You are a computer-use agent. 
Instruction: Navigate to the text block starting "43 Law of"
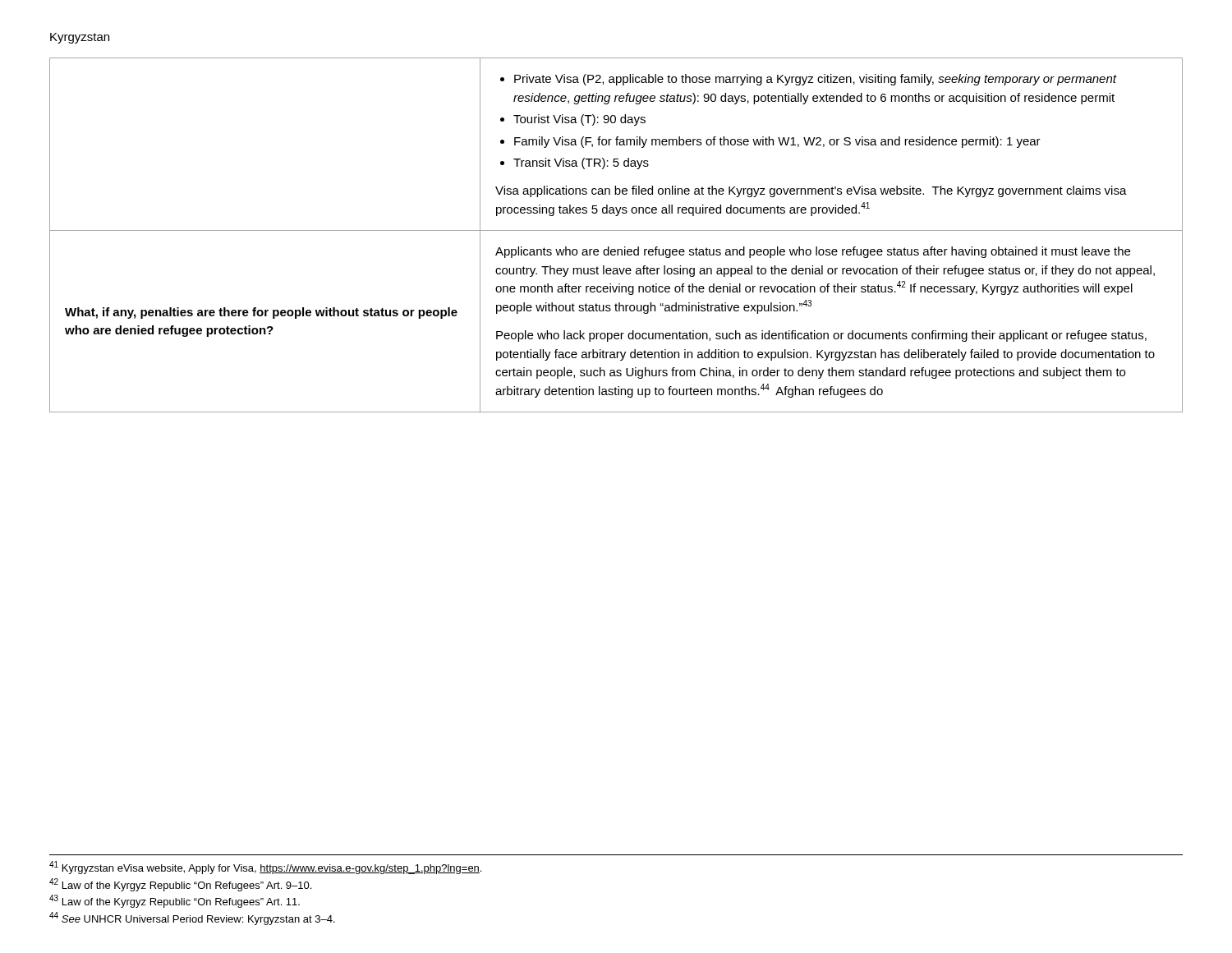point(175,901)
